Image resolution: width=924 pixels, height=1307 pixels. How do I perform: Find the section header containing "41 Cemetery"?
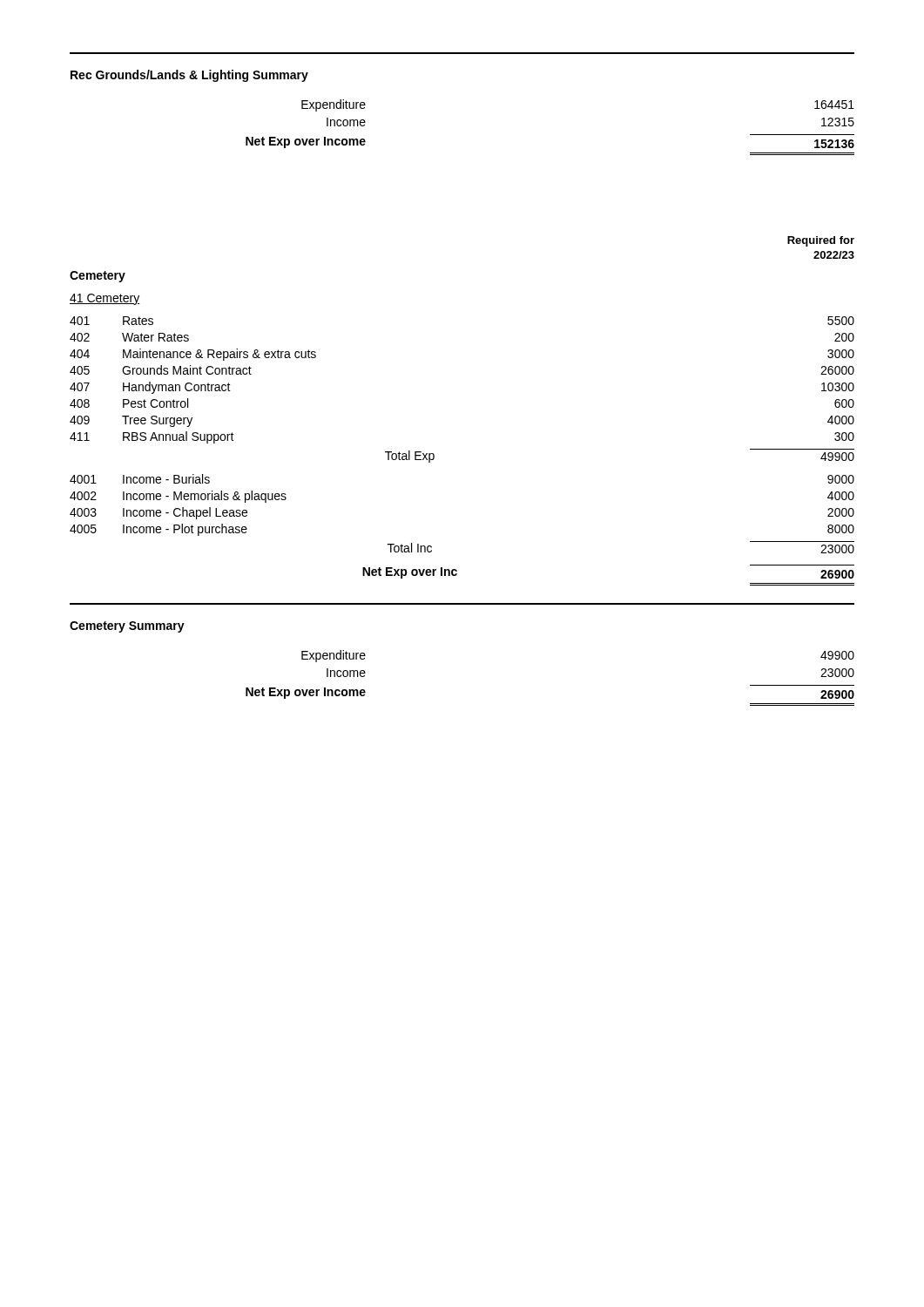pyautogui.click(x=105, y=298)
